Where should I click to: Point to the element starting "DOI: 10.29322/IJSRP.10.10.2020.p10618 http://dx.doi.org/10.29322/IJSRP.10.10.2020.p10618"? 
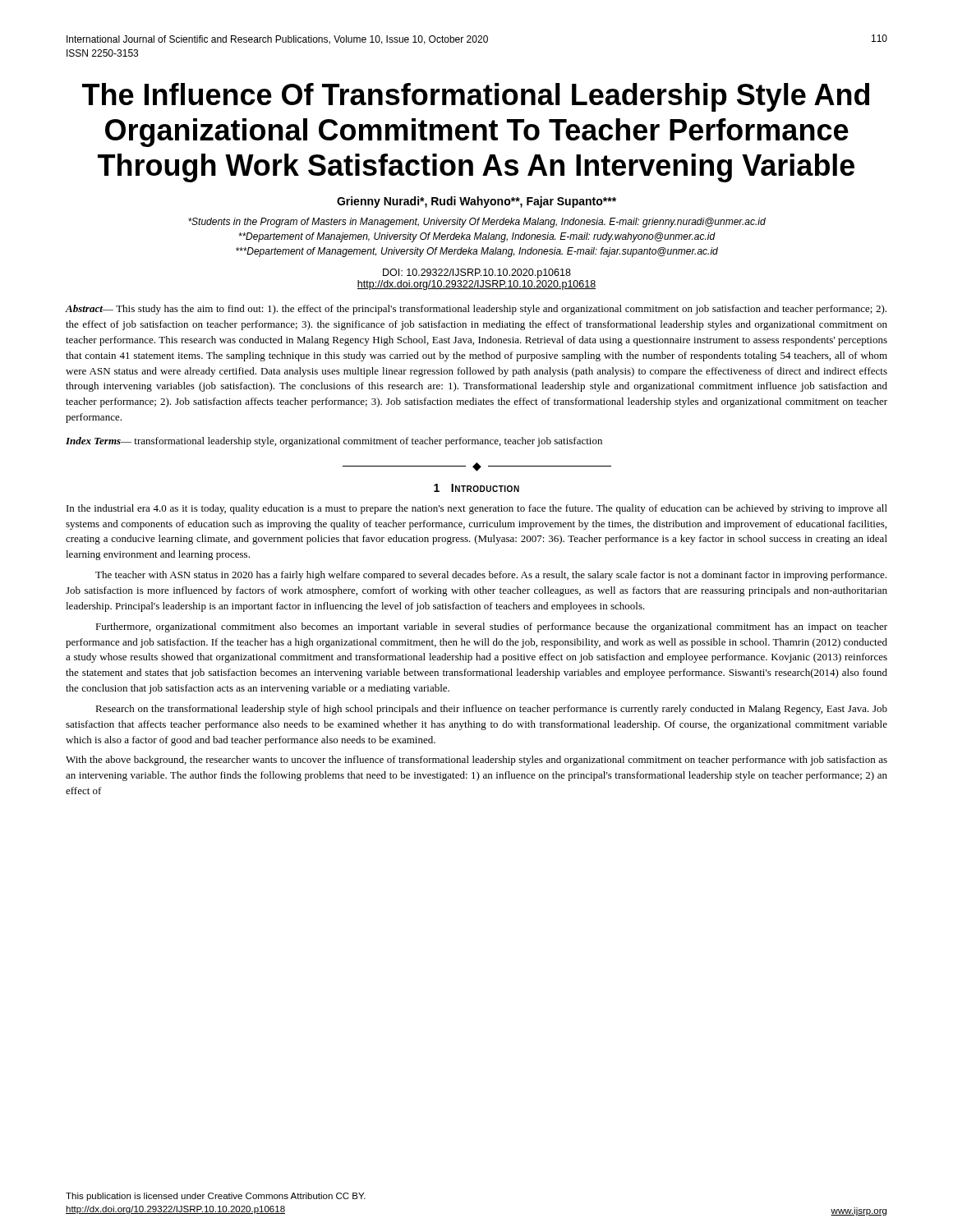click(476, 279)
